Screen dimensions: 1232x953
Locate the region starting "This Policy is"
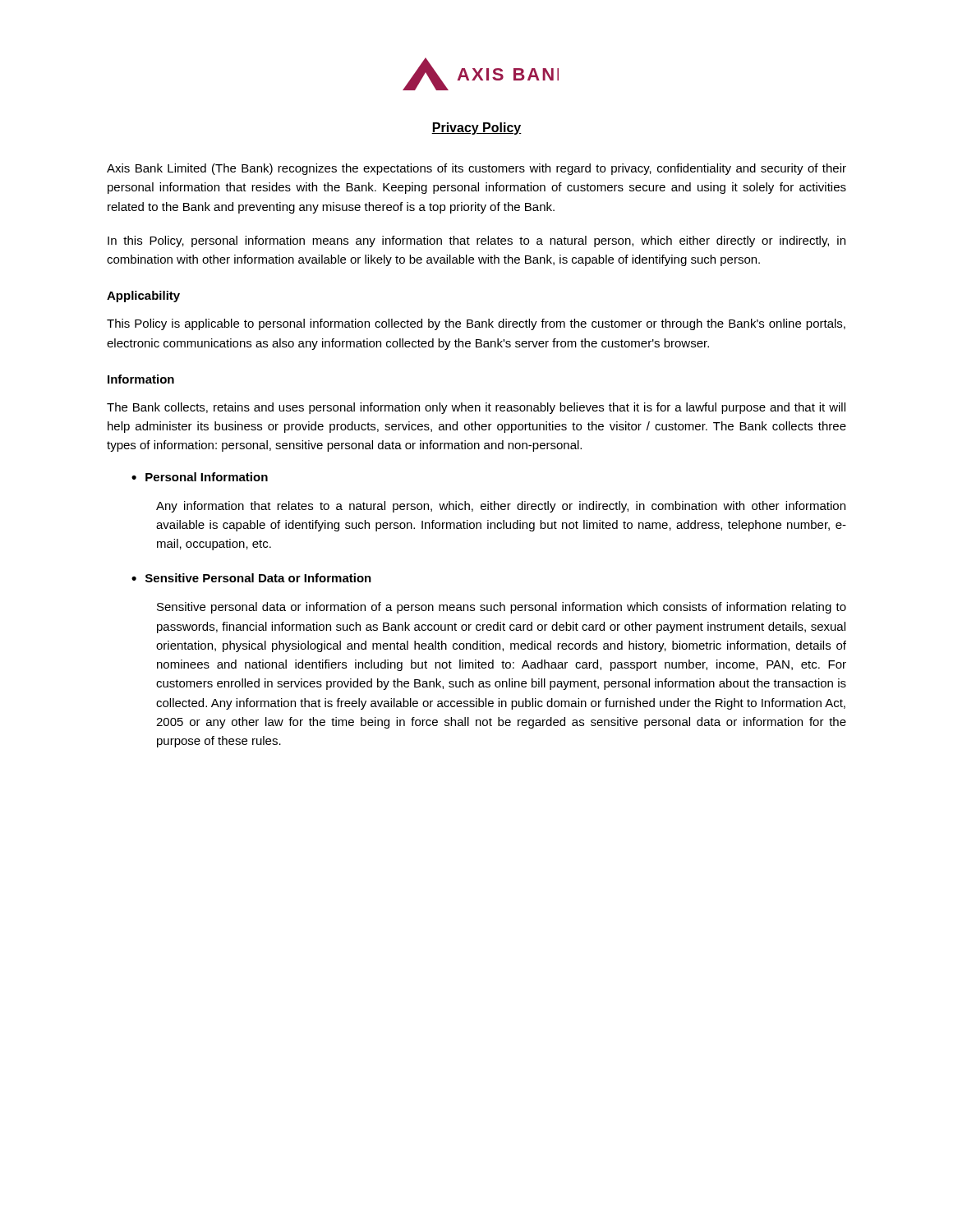[x=476, y=333]
